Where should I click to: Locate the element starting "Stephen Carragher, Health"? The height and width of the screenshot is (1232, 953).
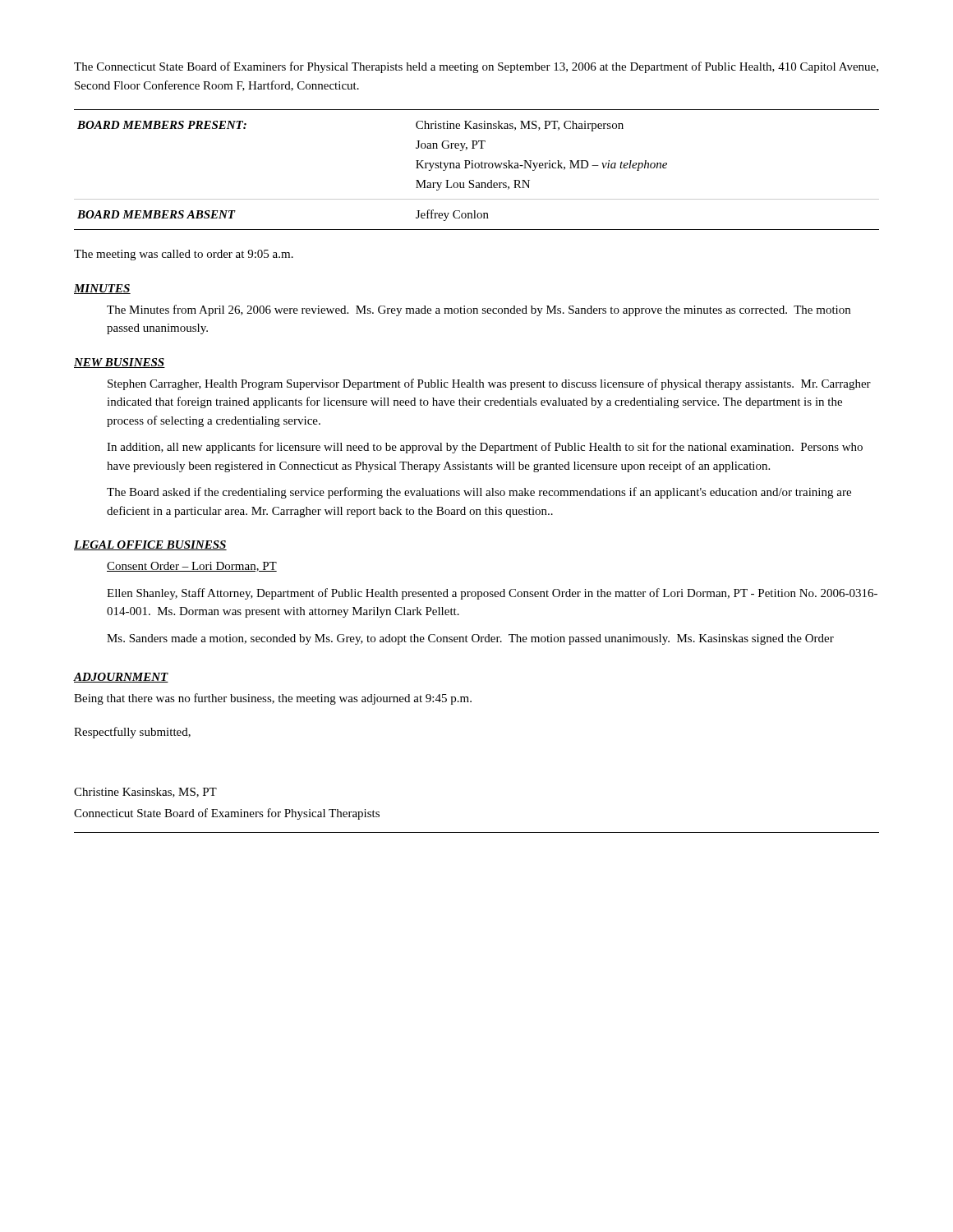[x=489, y=402]
